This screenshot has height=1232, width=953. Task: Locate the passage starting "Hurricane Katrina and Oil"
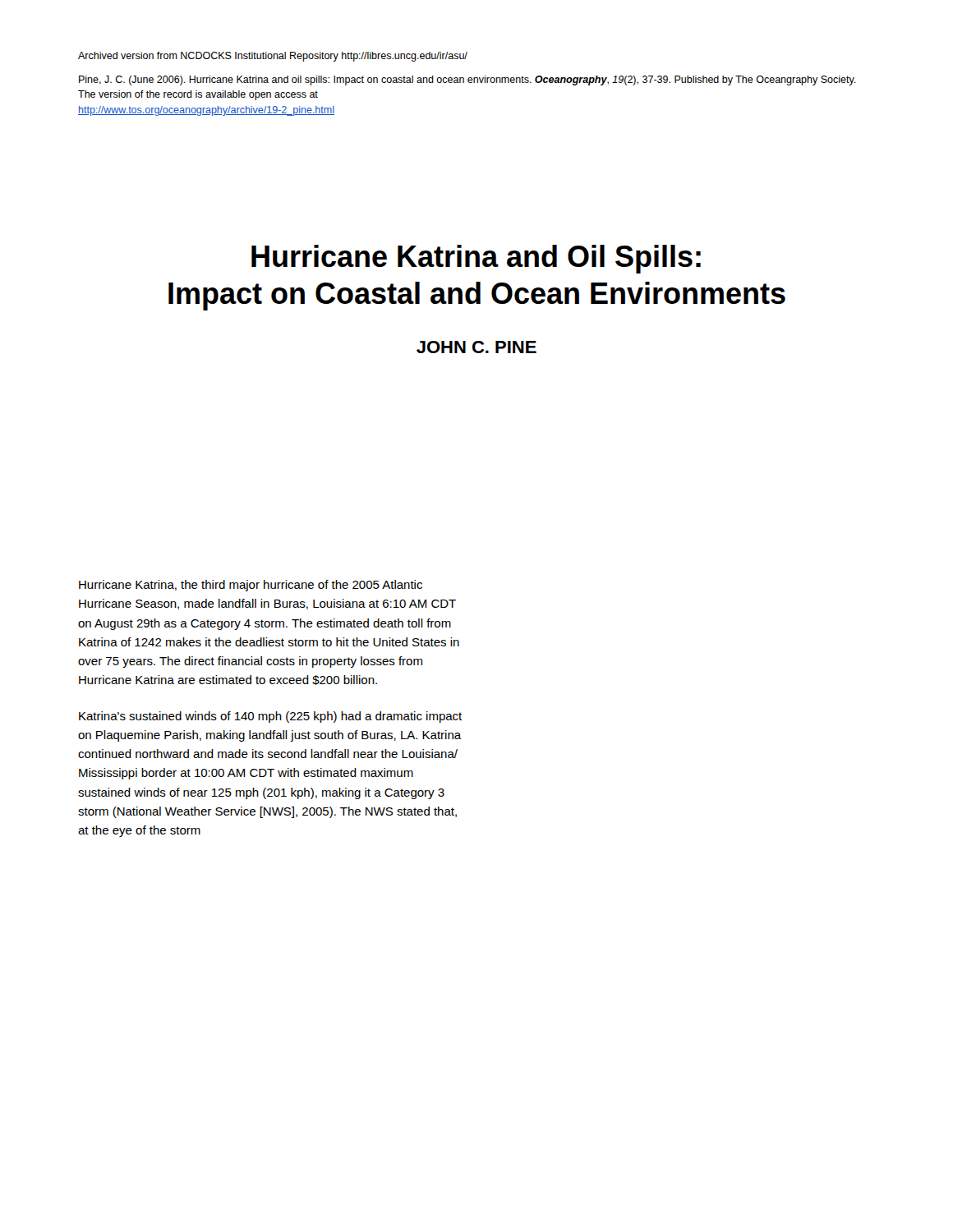[476, 275]
